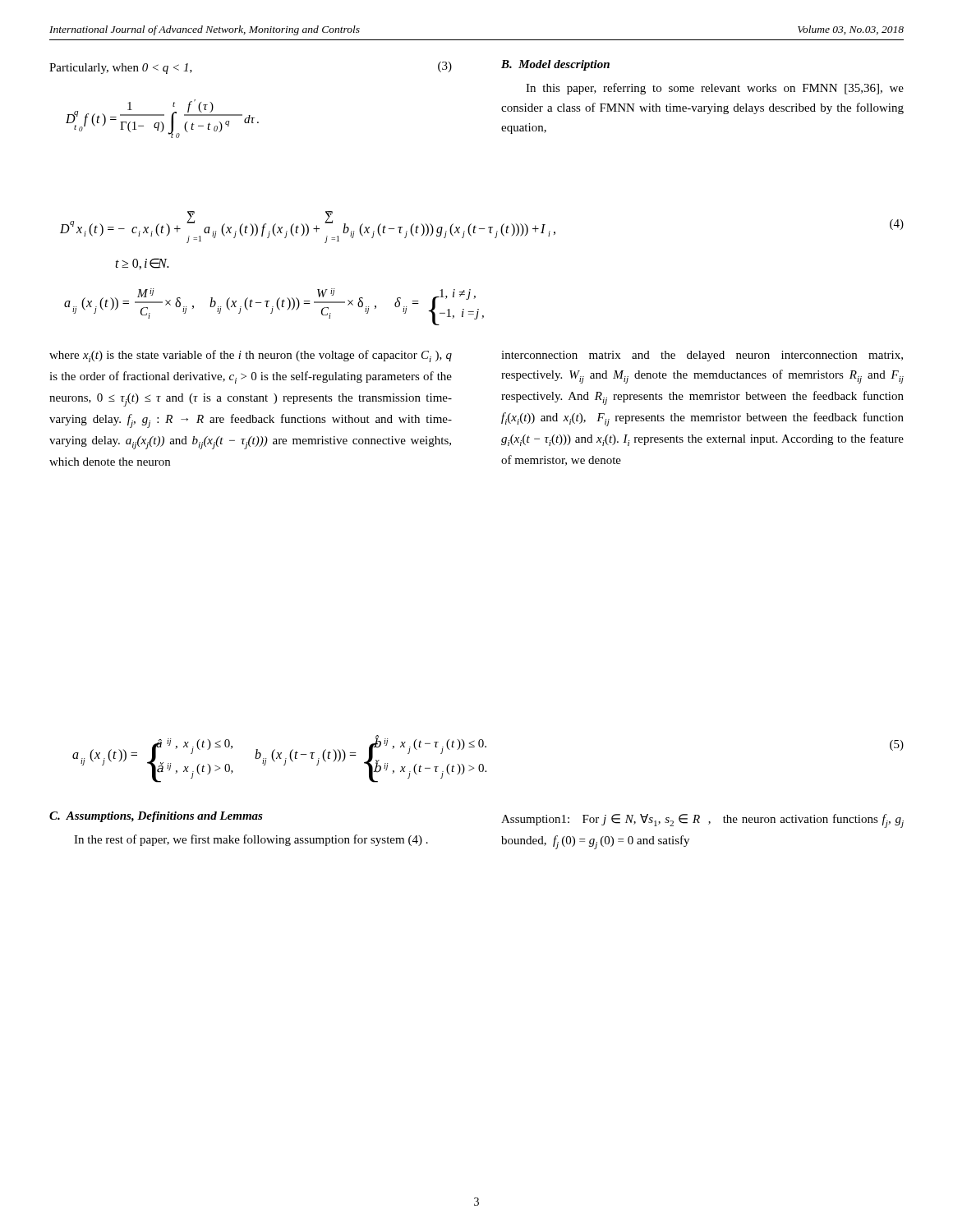Find the section header containing "B. Model description"
The image size is (953, 1232).
click(x=556, y=64)
